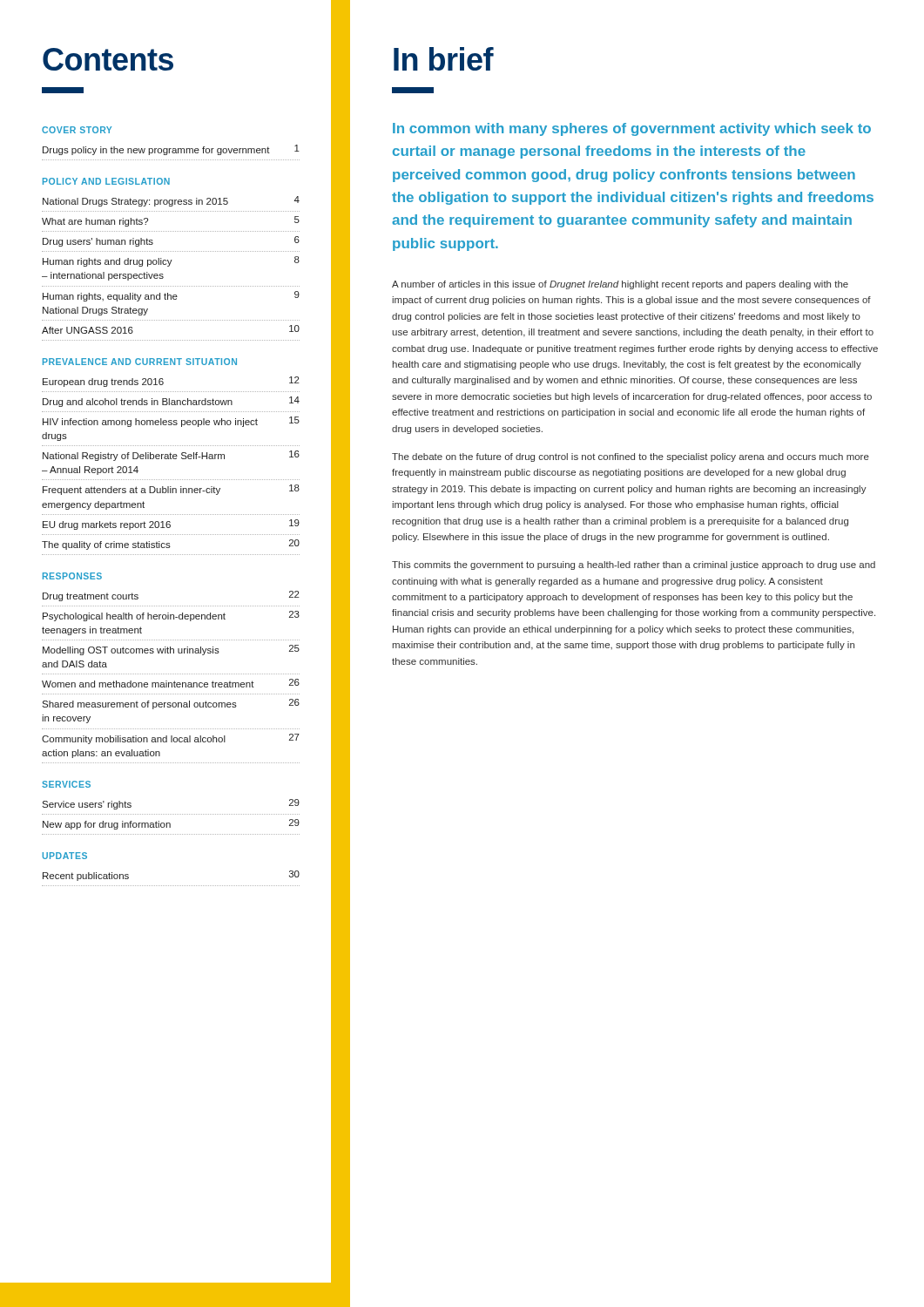Navigate to the region starting "Cover Story"

(77, 130)
